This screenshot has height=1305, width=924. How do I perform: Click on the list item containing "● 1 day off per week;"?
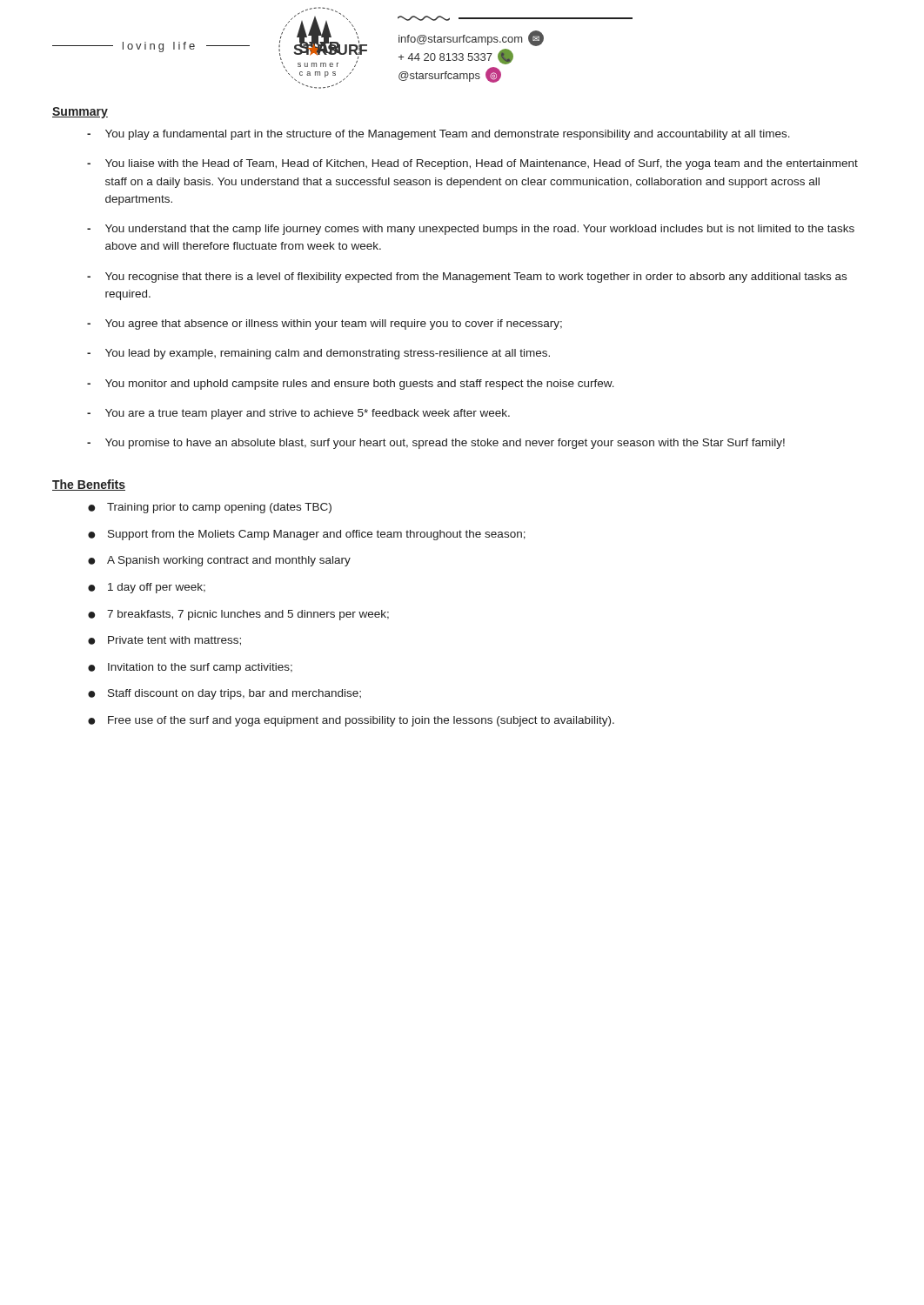click(147, 588)
